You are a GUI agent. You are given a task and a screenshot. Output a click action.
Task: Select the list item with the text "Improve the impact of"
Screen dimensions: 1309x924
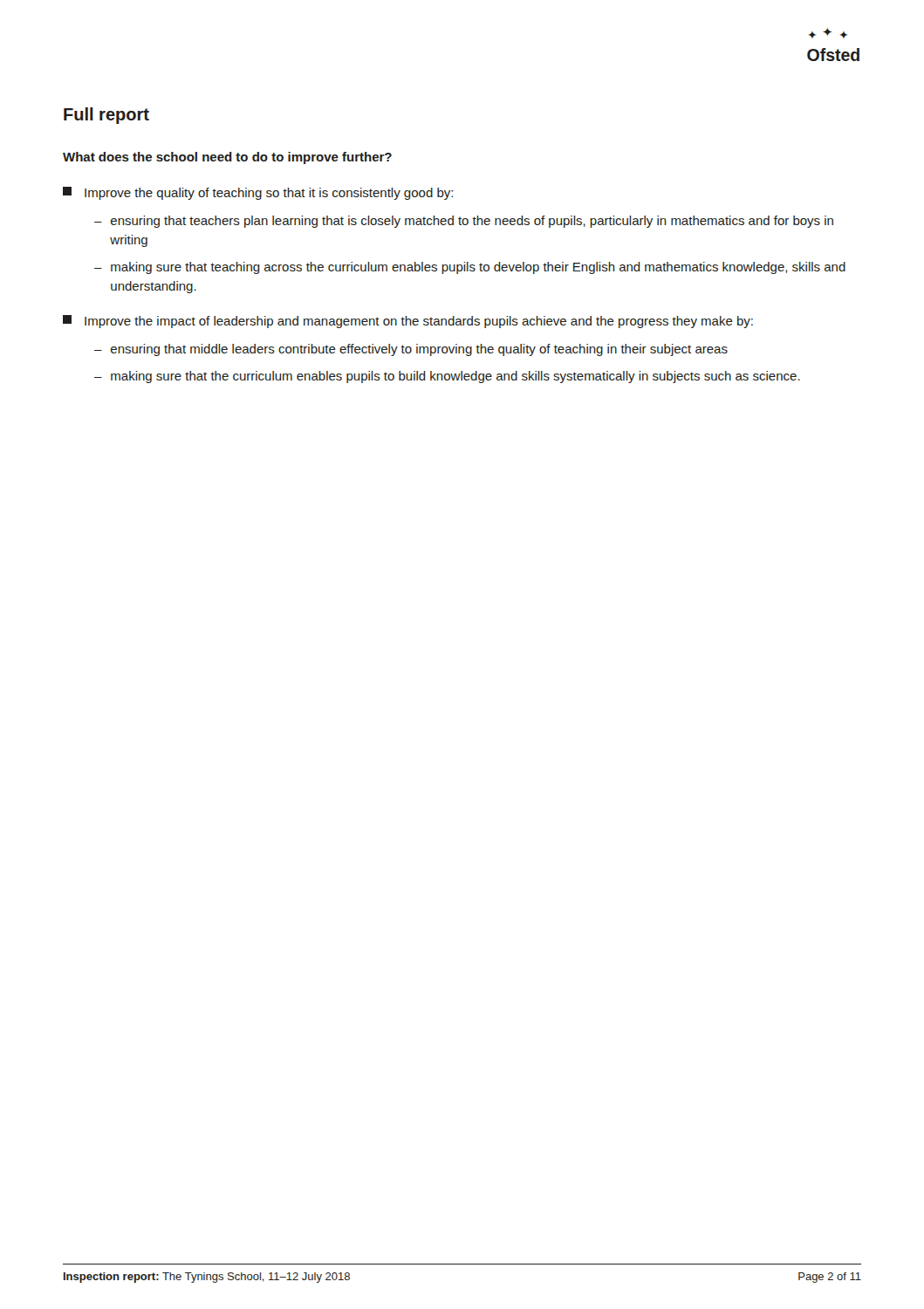[x=462, y=321]
